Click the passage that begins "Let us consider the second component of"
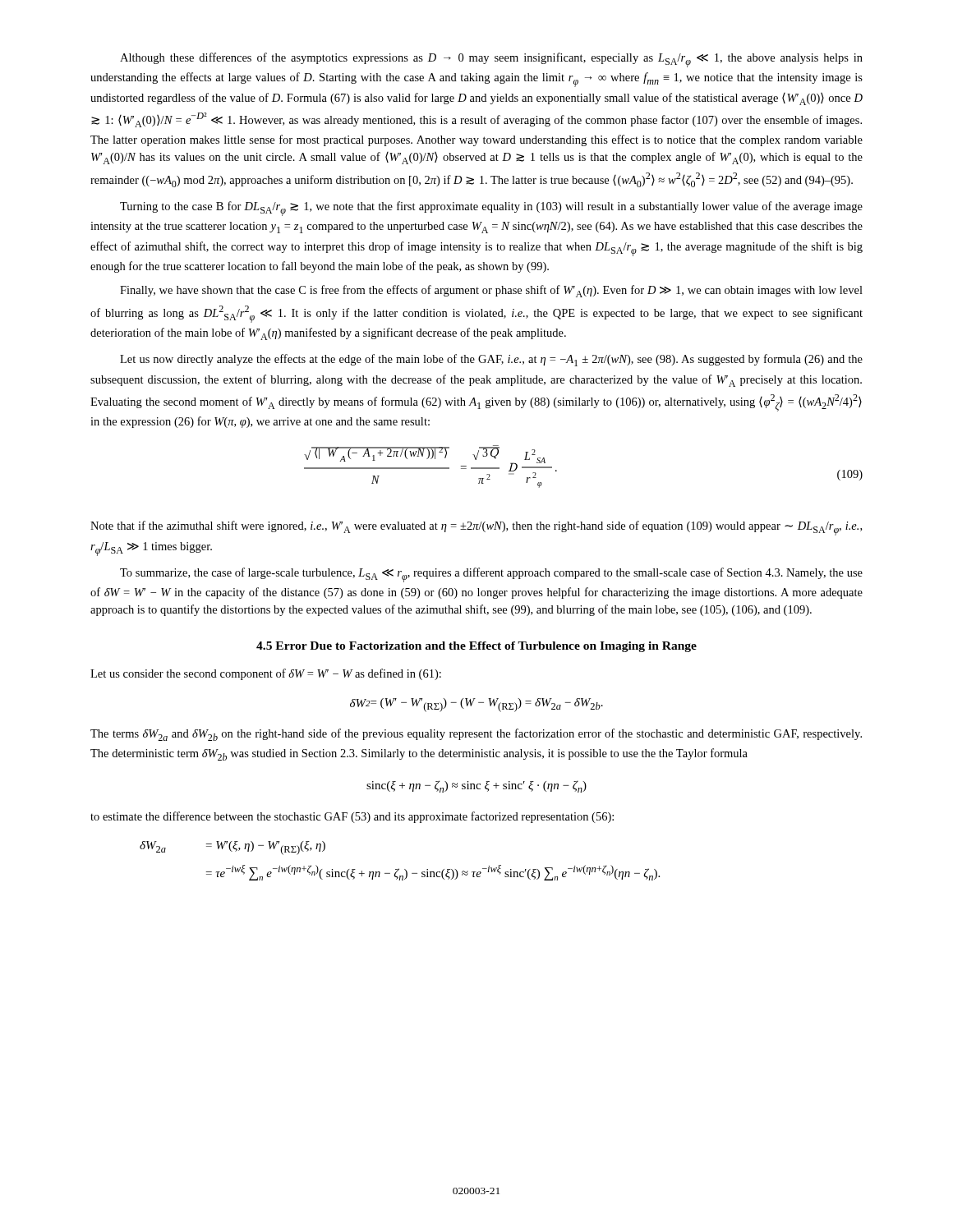The image size is (953, 1232). pos(266,674)
